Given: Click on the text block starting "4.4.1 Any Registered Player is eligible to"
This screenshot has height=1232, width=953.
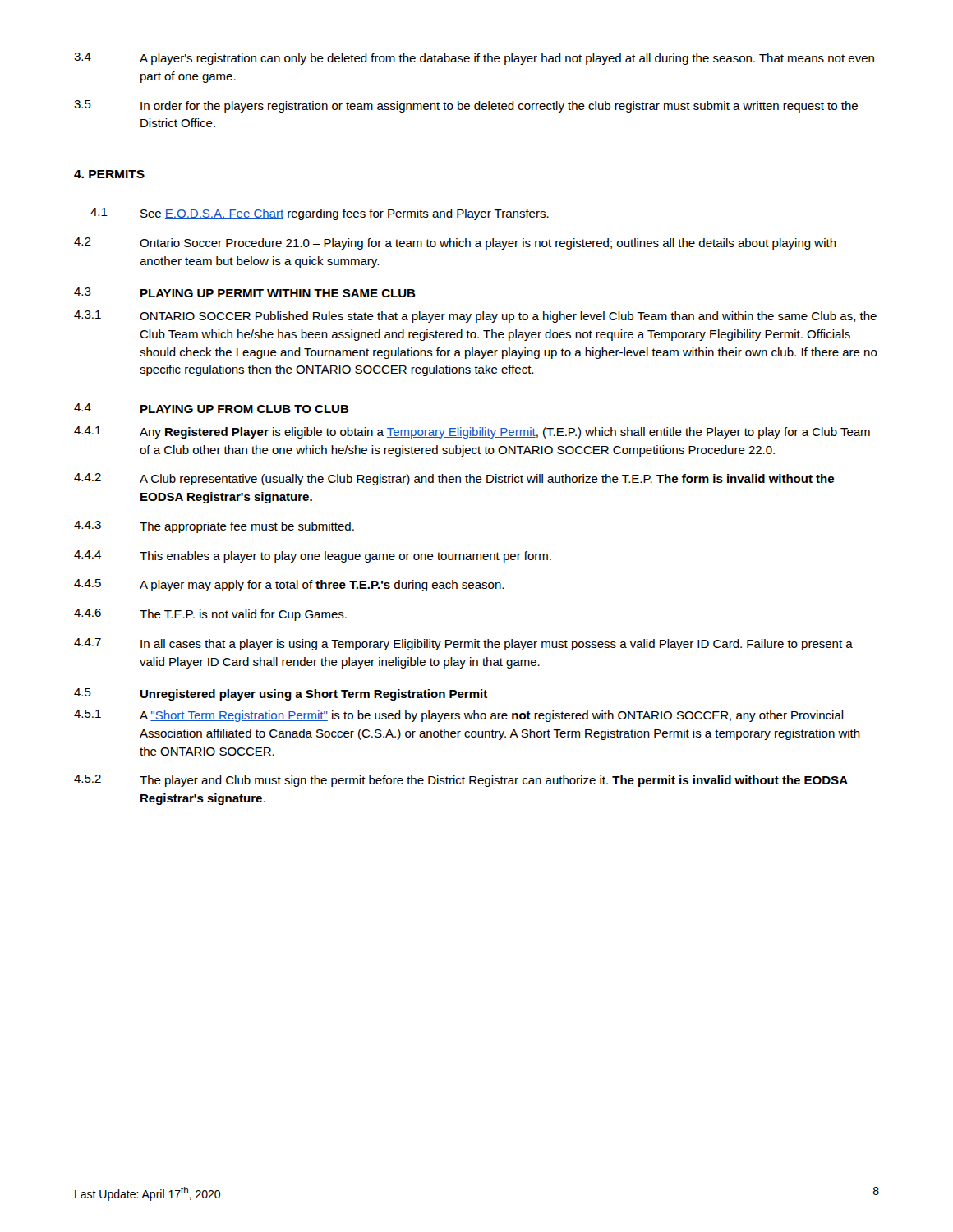Looking at the screenshot, I should [x=476, y=441].
